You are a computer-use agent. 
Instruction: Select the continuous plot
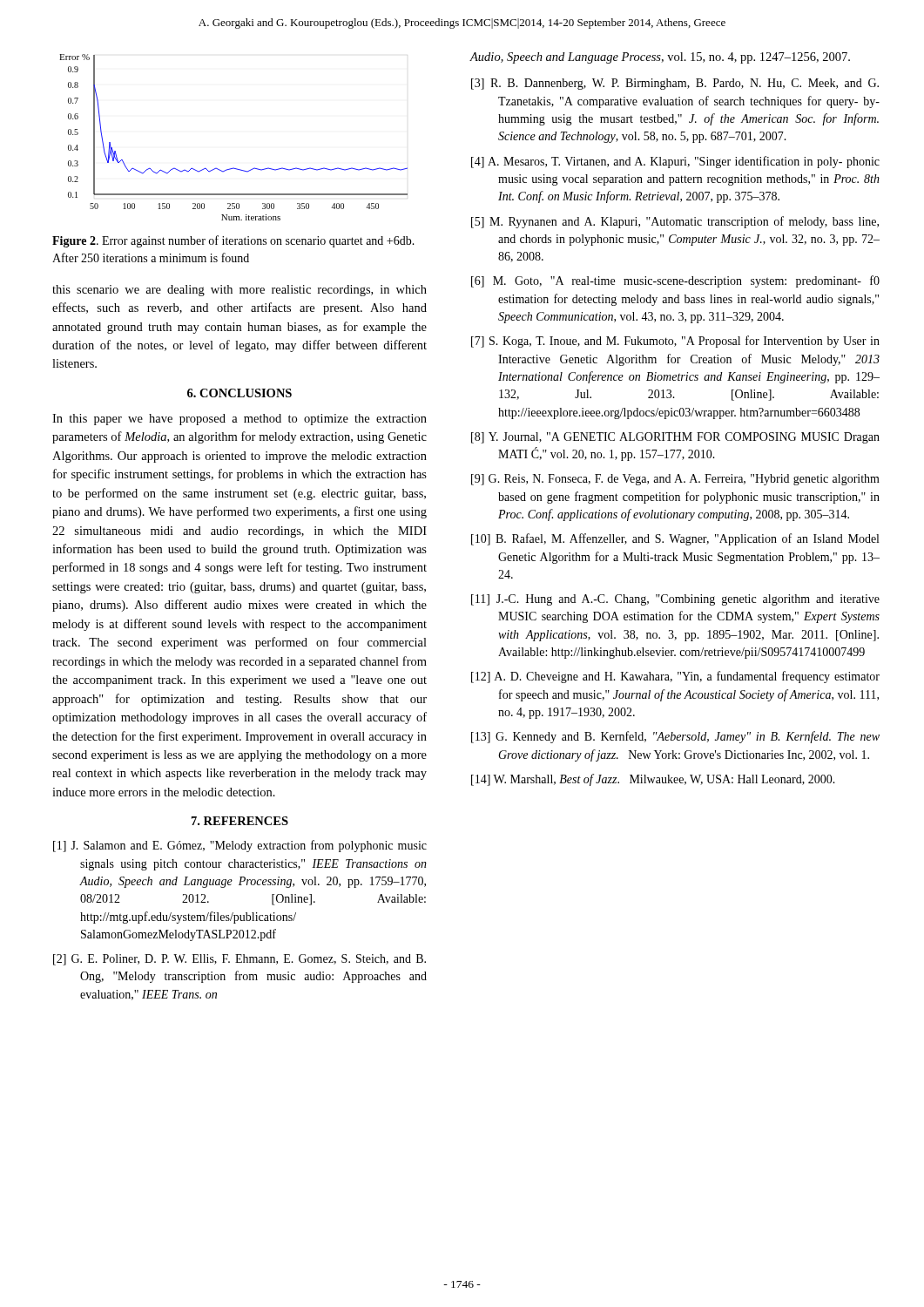(240, 137)
